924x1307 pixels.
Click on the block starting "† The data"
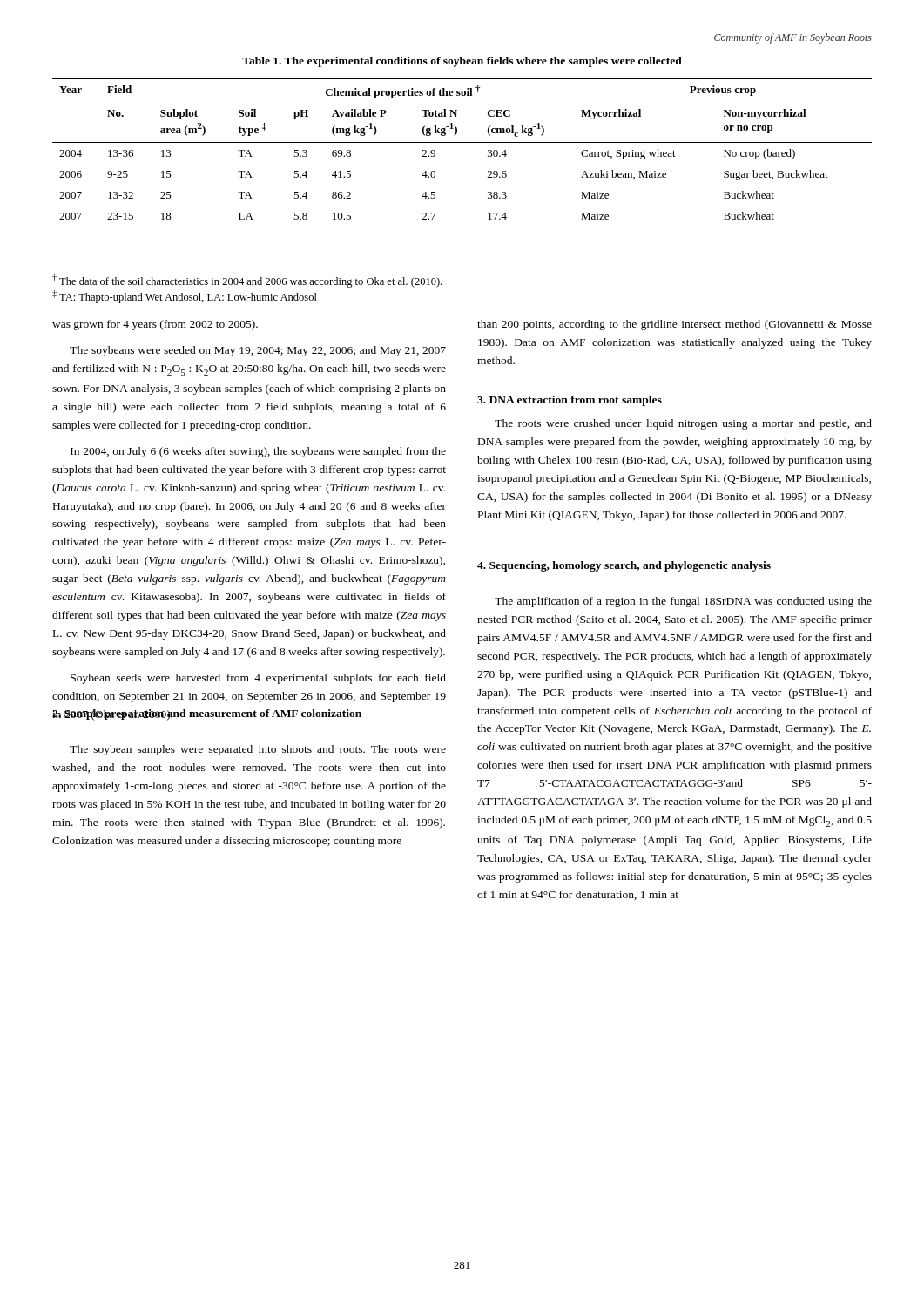coord(247,281)
